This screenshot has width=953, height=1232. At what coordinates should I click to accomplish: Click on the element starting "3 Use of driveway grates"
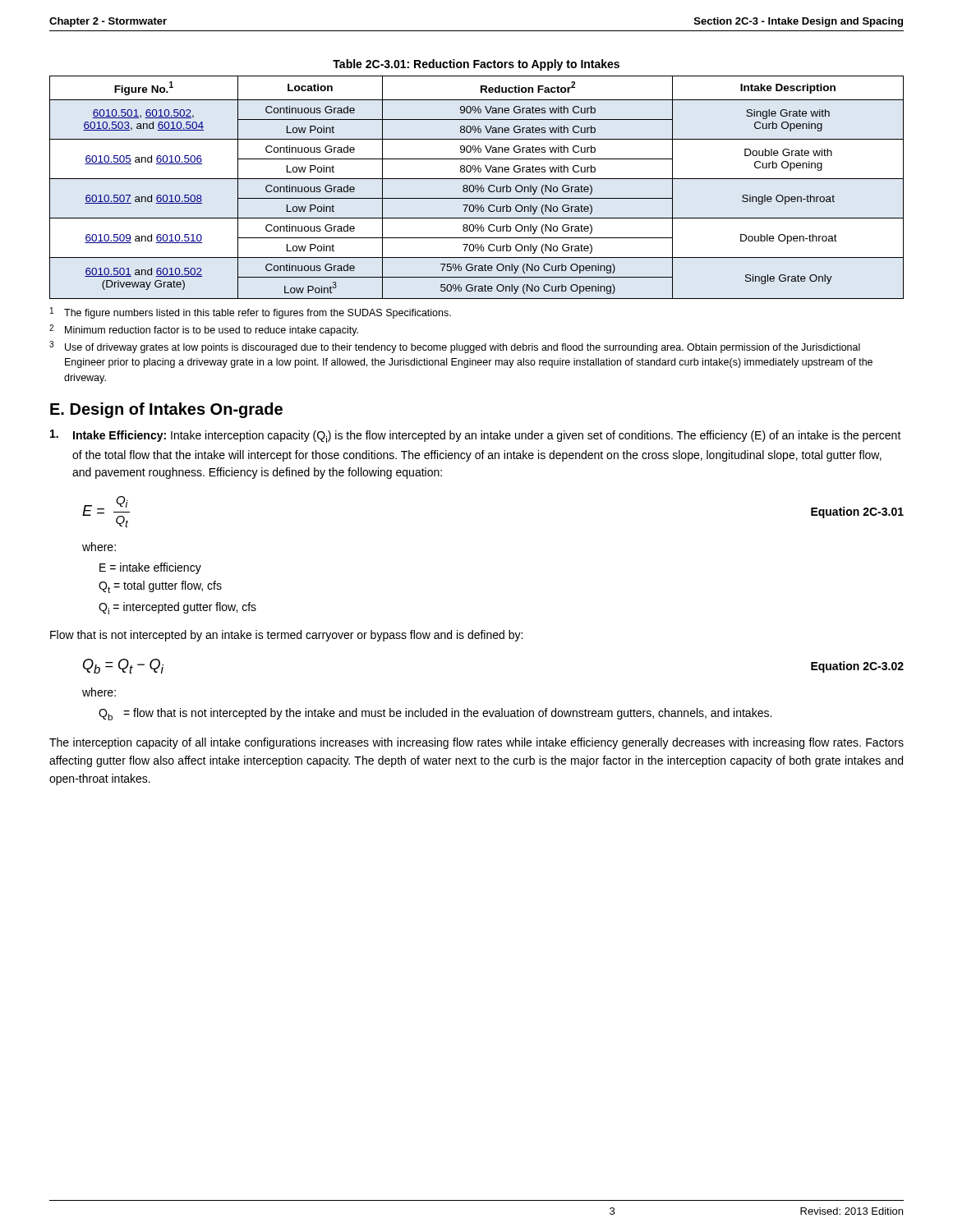476,363
